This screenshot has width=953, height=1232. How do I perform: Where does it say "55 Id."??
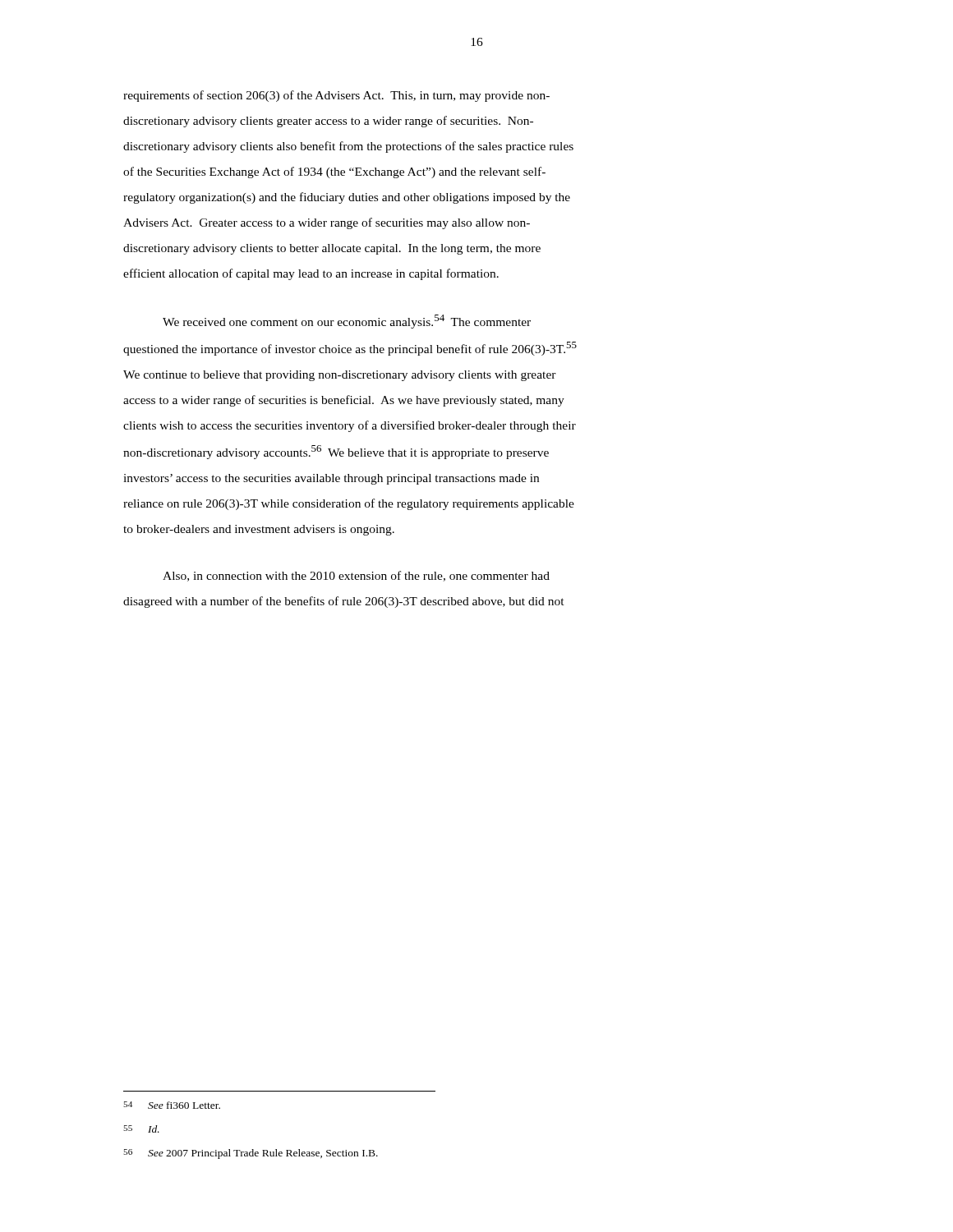pos(142,1130)
